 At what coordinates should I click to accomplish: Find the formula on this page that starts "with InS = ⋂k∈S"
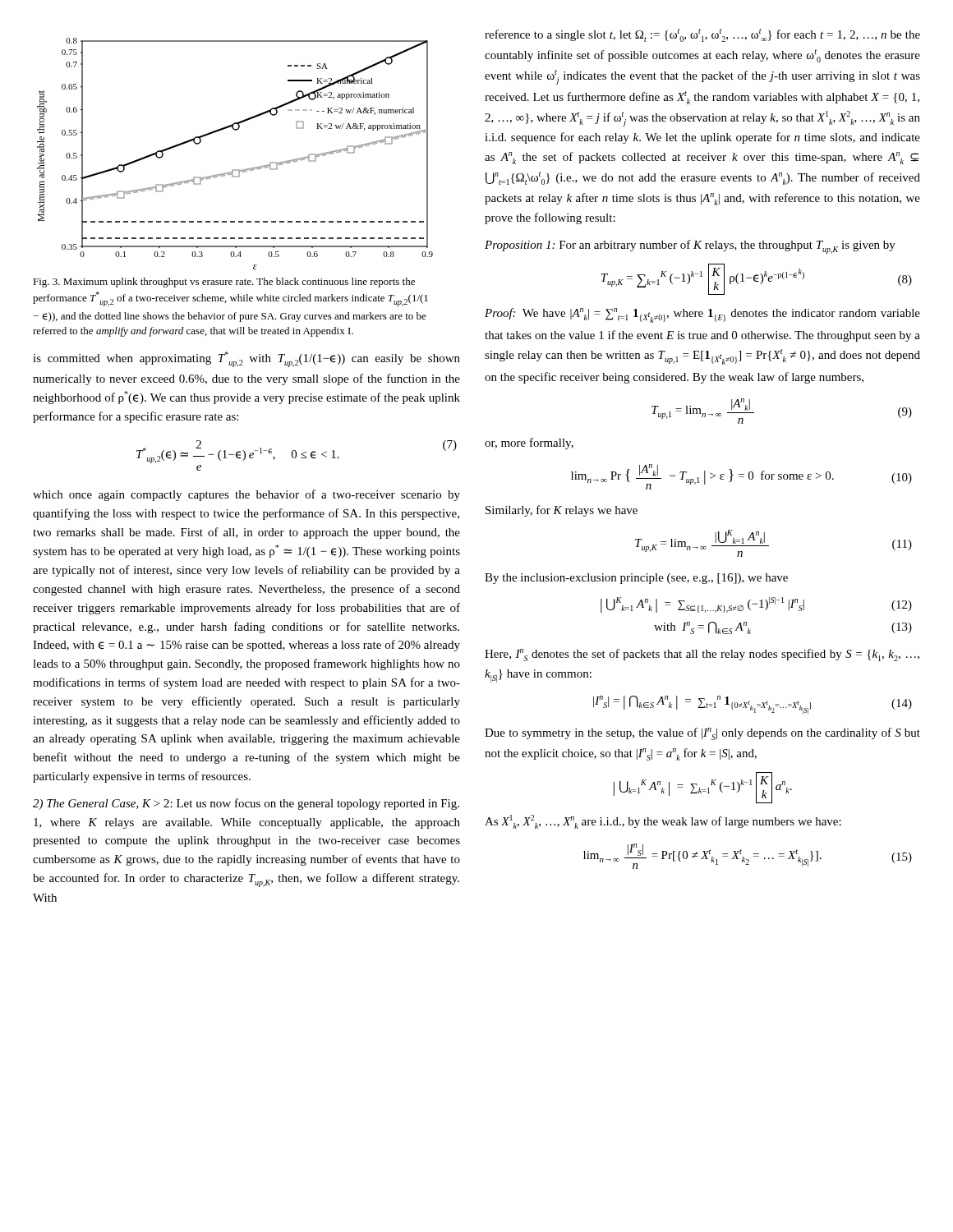point(702,627)
